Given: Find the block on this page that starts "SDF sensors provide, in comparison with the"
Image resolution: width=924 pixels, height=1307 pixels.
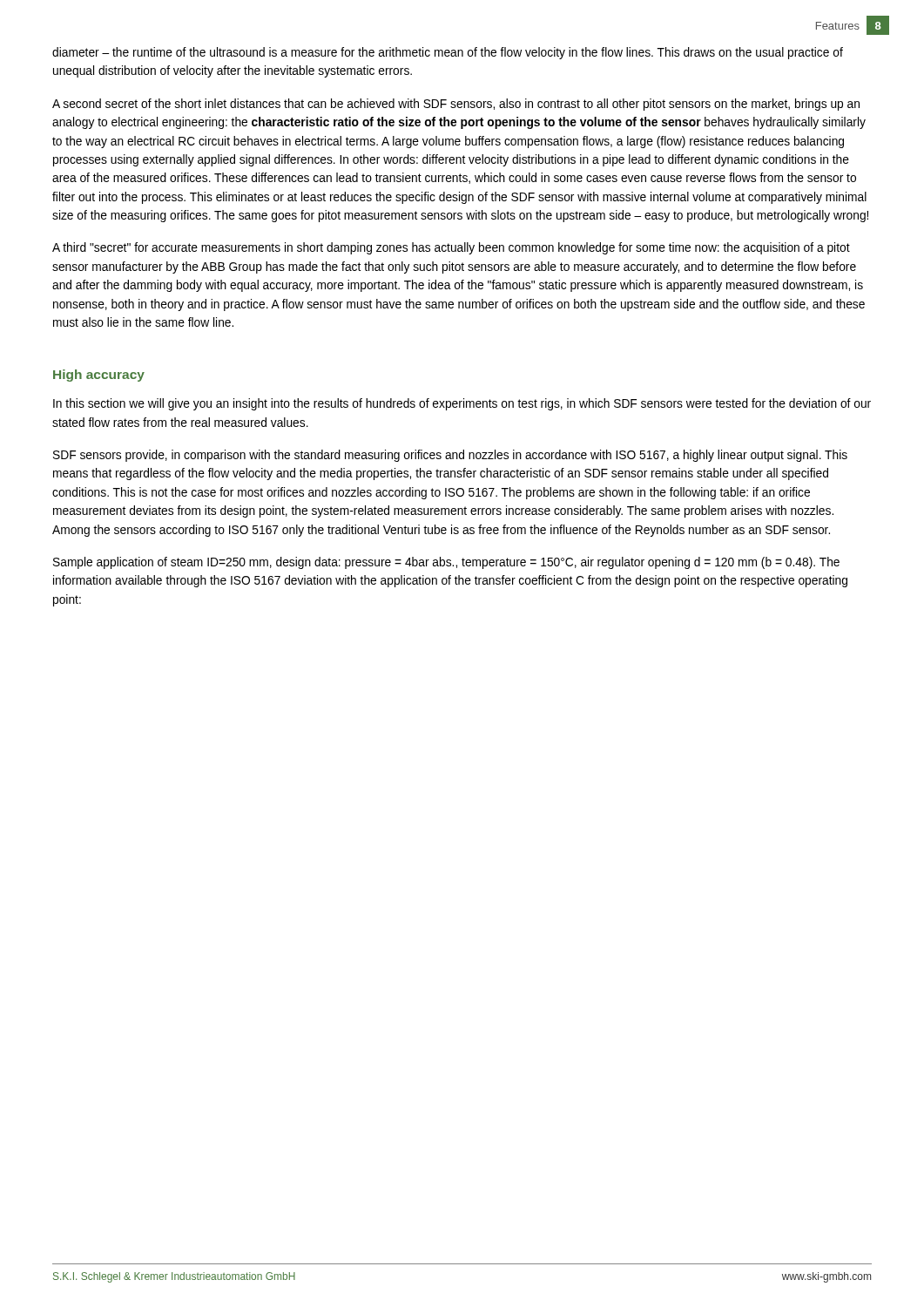Looking at the screenshot, I should pyautogui.click(x=450, y=492).
